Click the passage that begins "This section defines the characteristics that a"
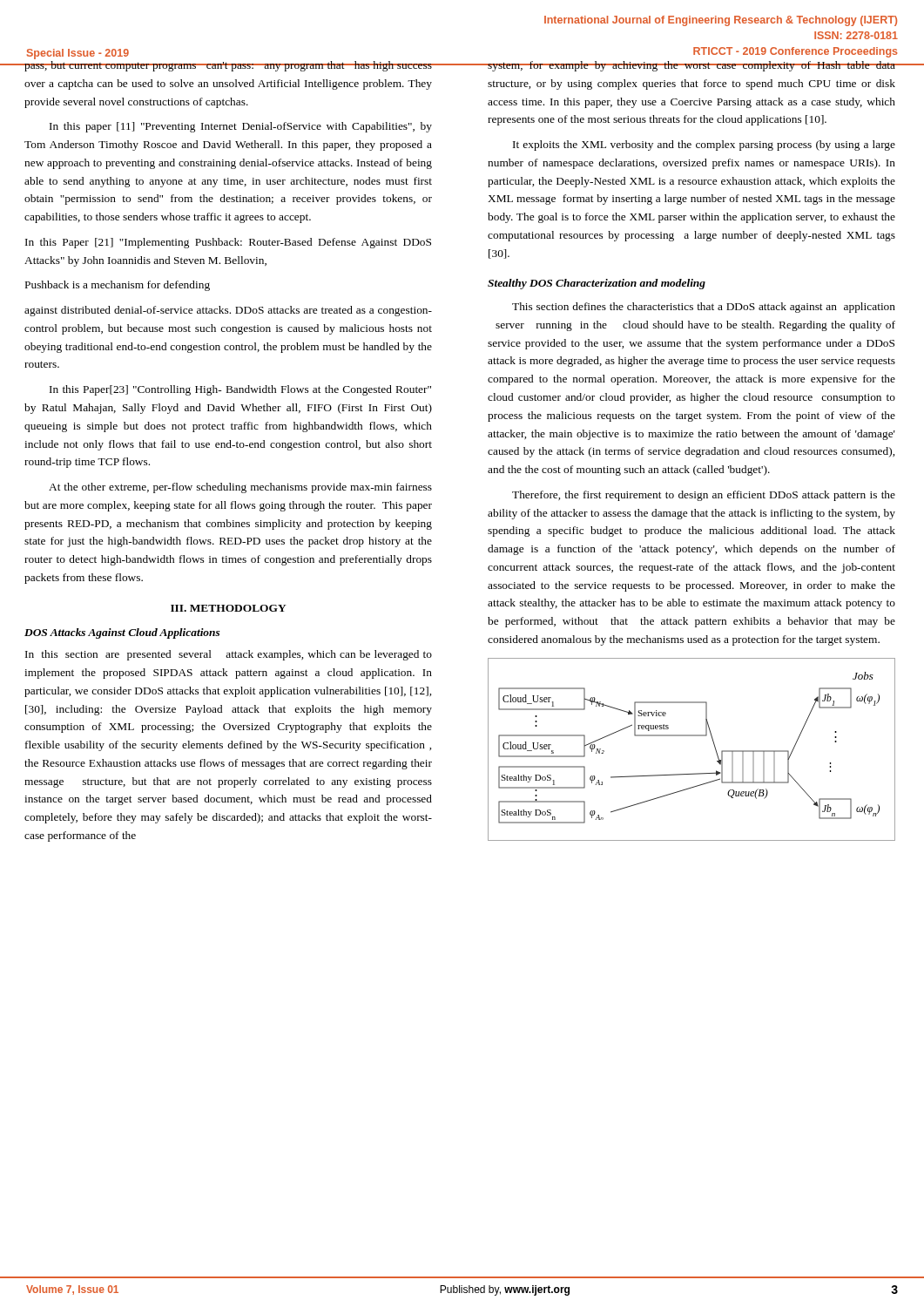 click(x=691, y=474)
